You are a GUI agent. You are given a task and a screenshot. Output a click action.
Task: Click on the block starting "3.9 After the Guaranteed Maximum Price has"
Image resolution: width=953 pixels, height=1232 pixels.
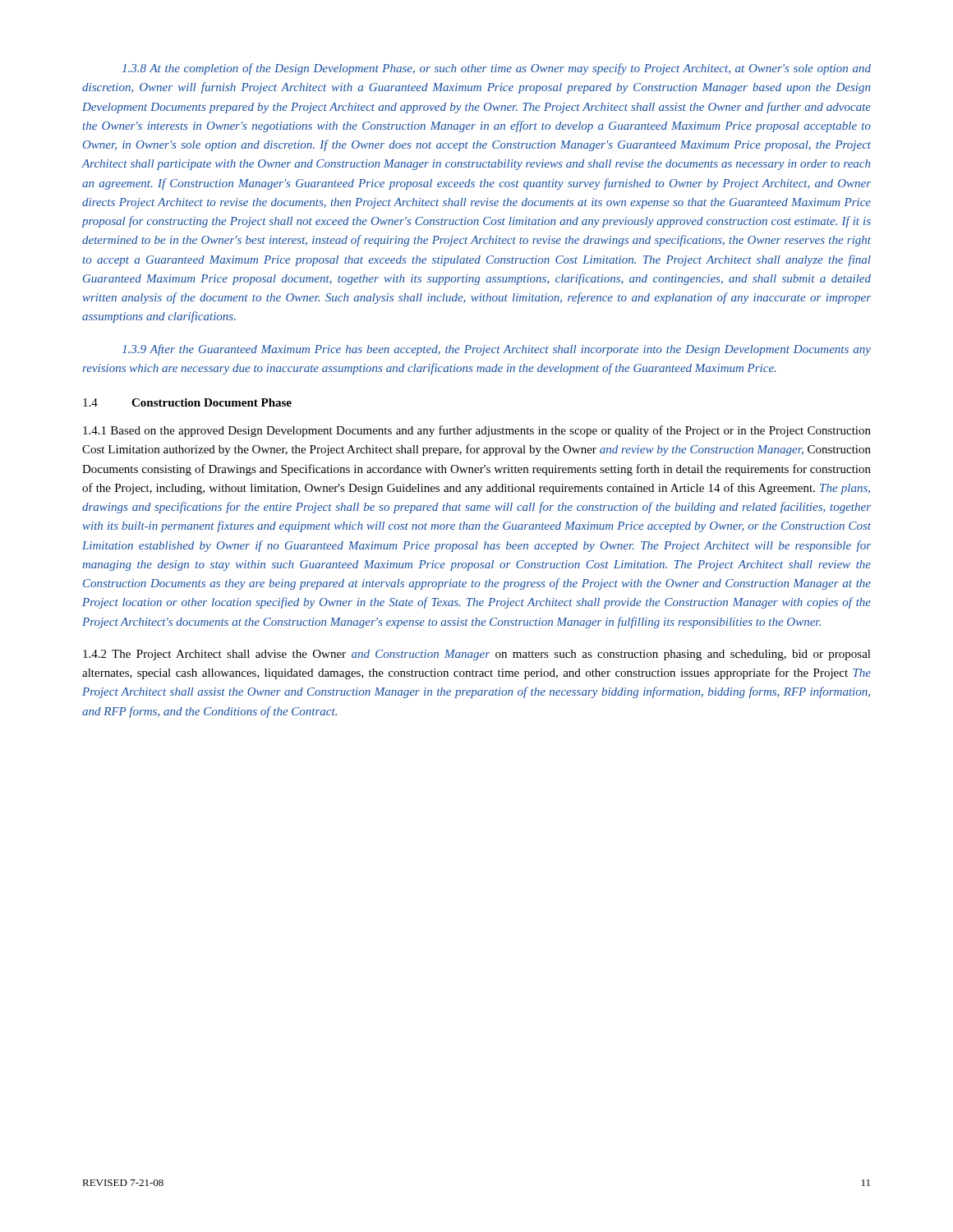point(476,359)
